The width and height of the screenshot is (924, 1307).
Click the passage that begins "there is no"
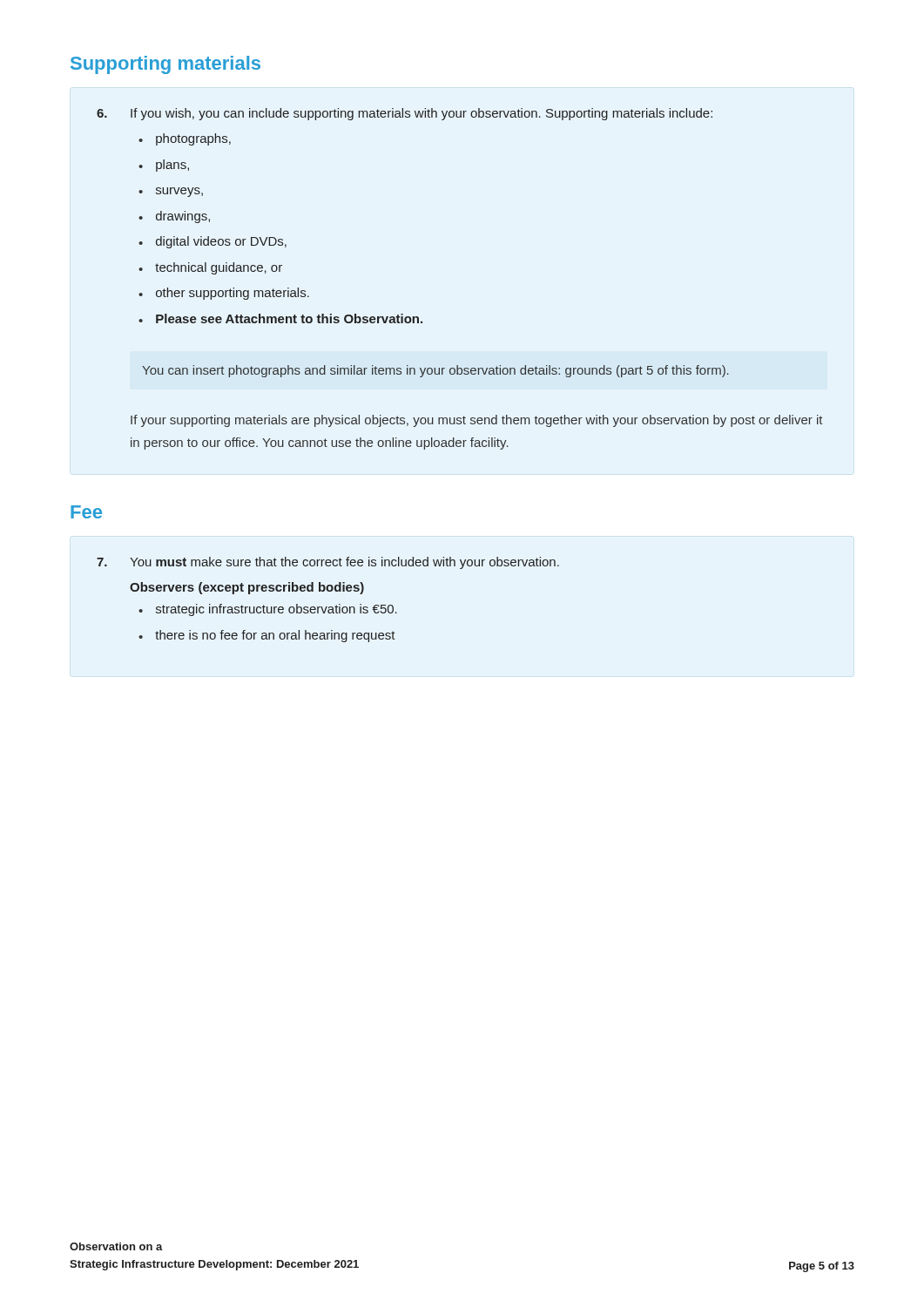(275, 634)
